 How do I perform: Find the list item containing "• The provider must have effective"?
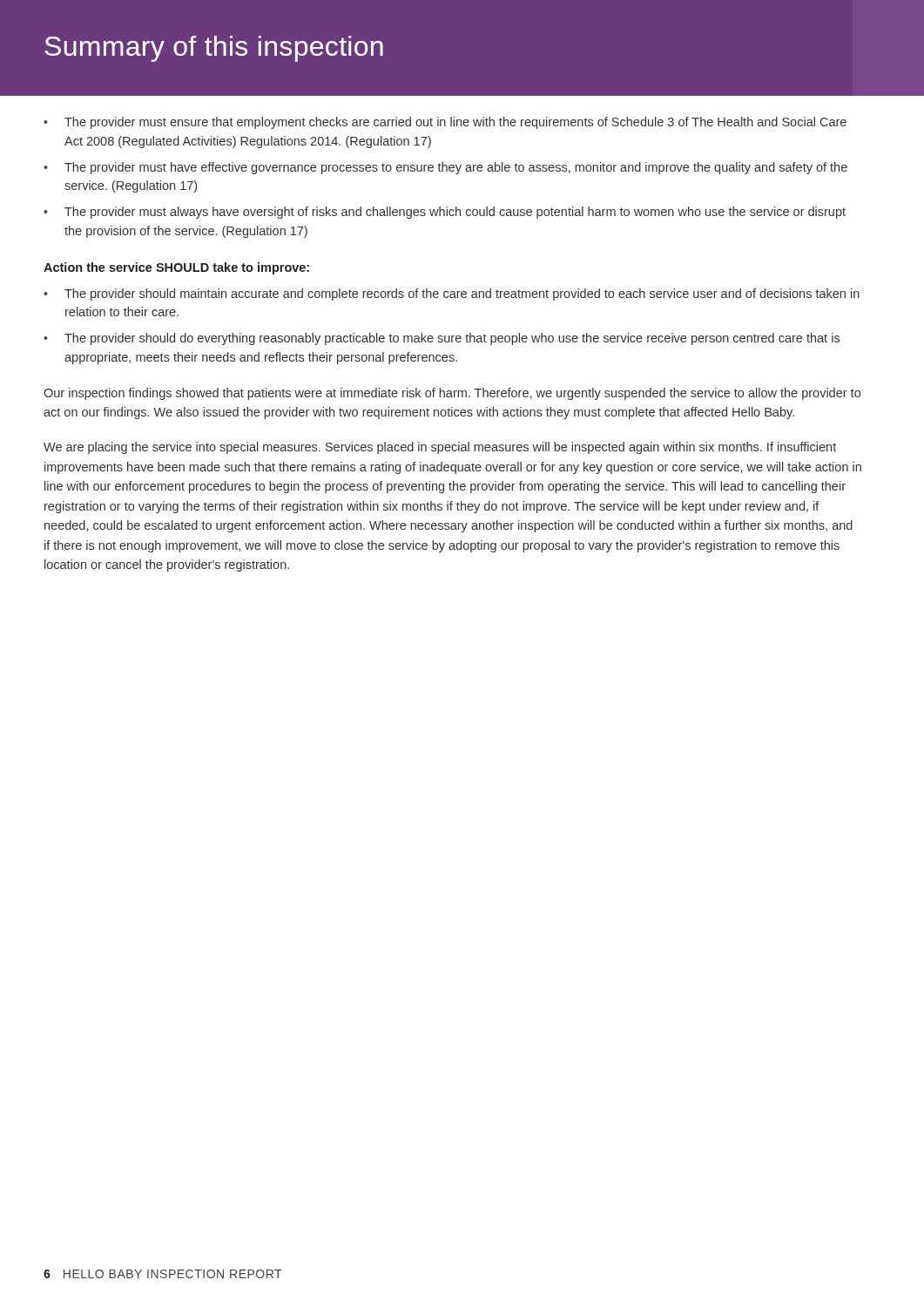click(453, 177)
